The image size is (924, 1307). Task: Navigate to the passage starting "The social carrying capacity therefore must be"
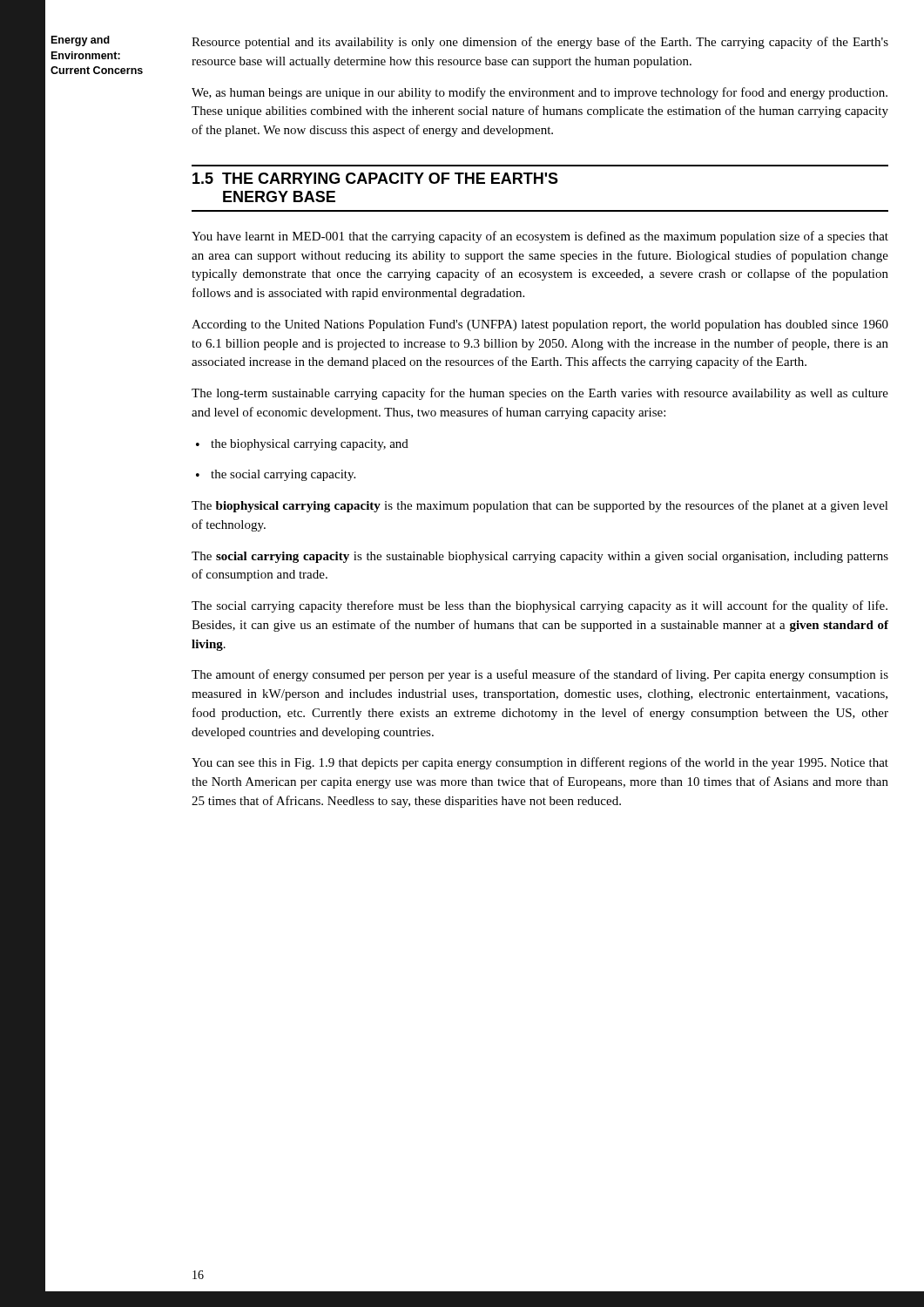point(540,625)
